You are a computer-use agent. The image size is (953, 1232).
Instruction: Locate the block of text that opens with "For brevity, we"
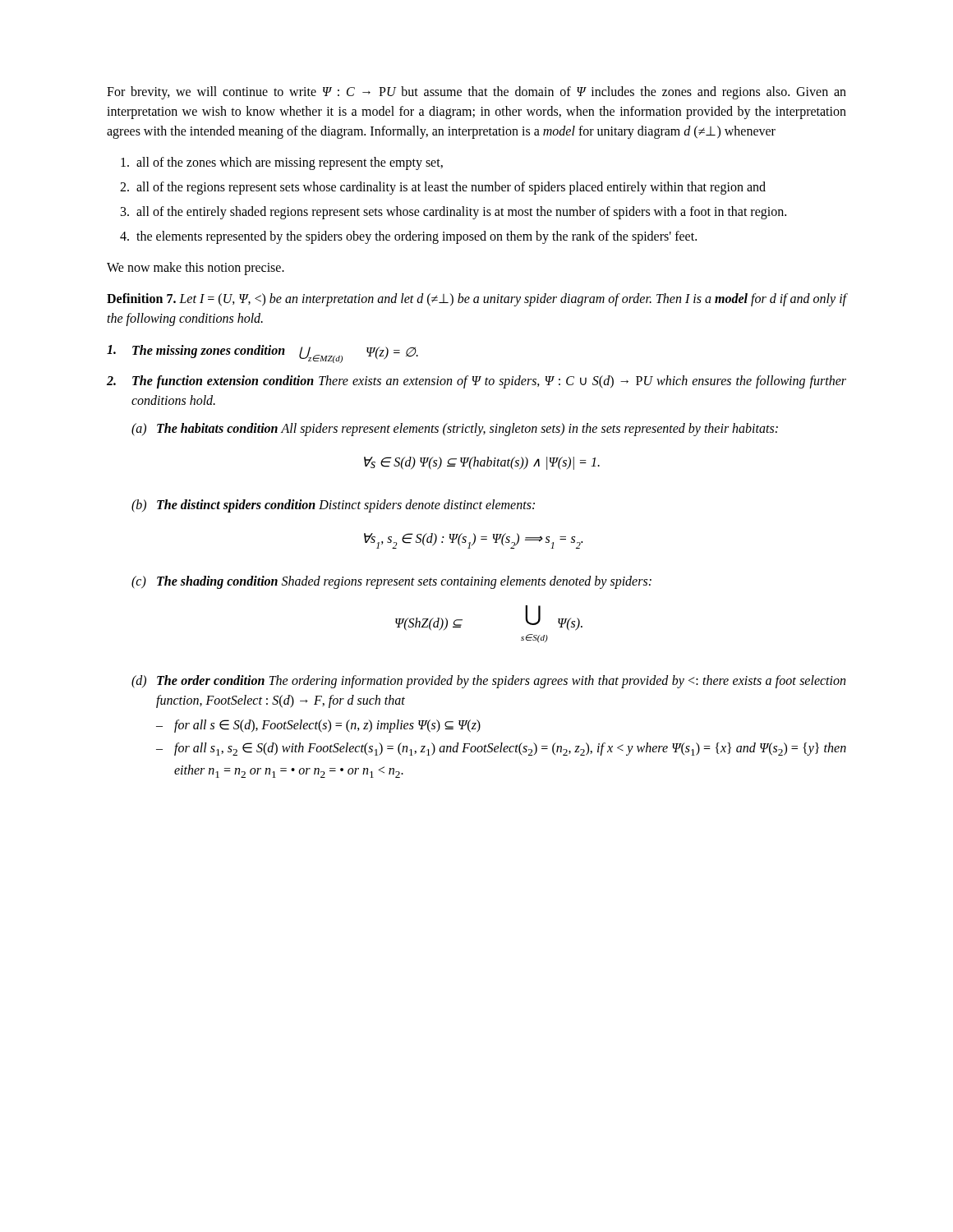pos(476,112)
